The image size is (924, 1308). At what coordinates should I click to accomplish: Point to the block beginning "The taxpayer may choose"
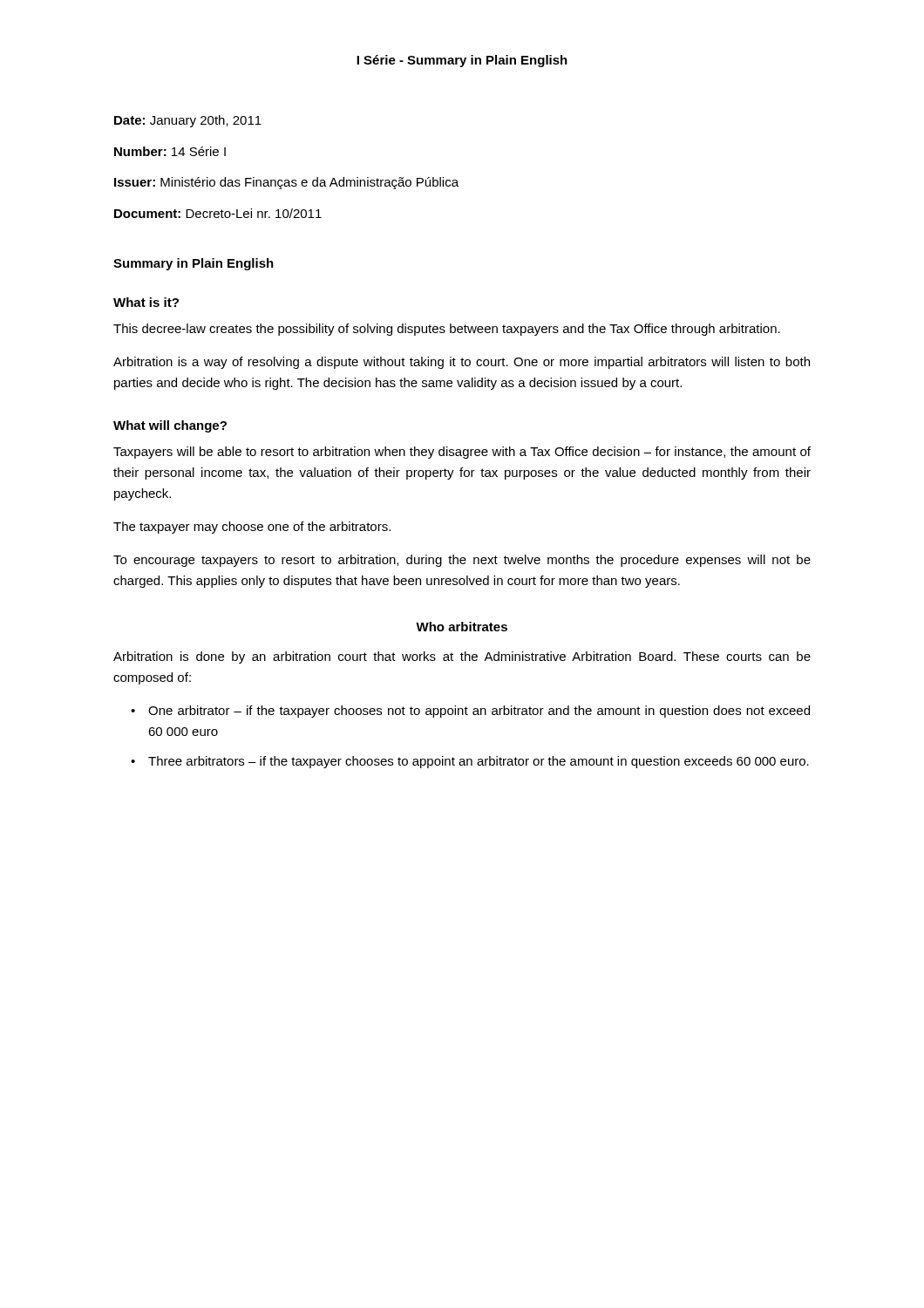252,526
